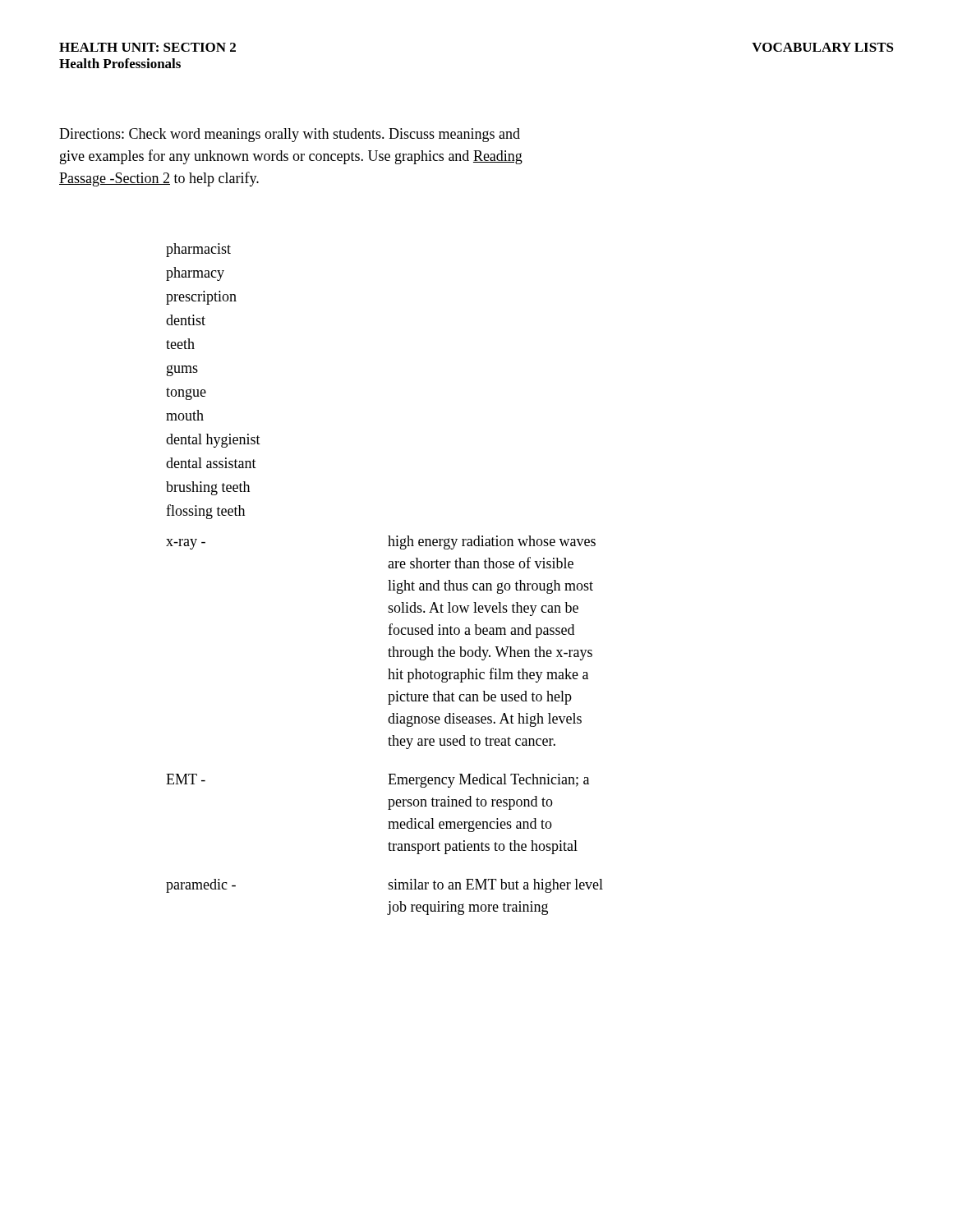Click on the list item containing "EMT - Emergency"

click(x=476, y=813)
